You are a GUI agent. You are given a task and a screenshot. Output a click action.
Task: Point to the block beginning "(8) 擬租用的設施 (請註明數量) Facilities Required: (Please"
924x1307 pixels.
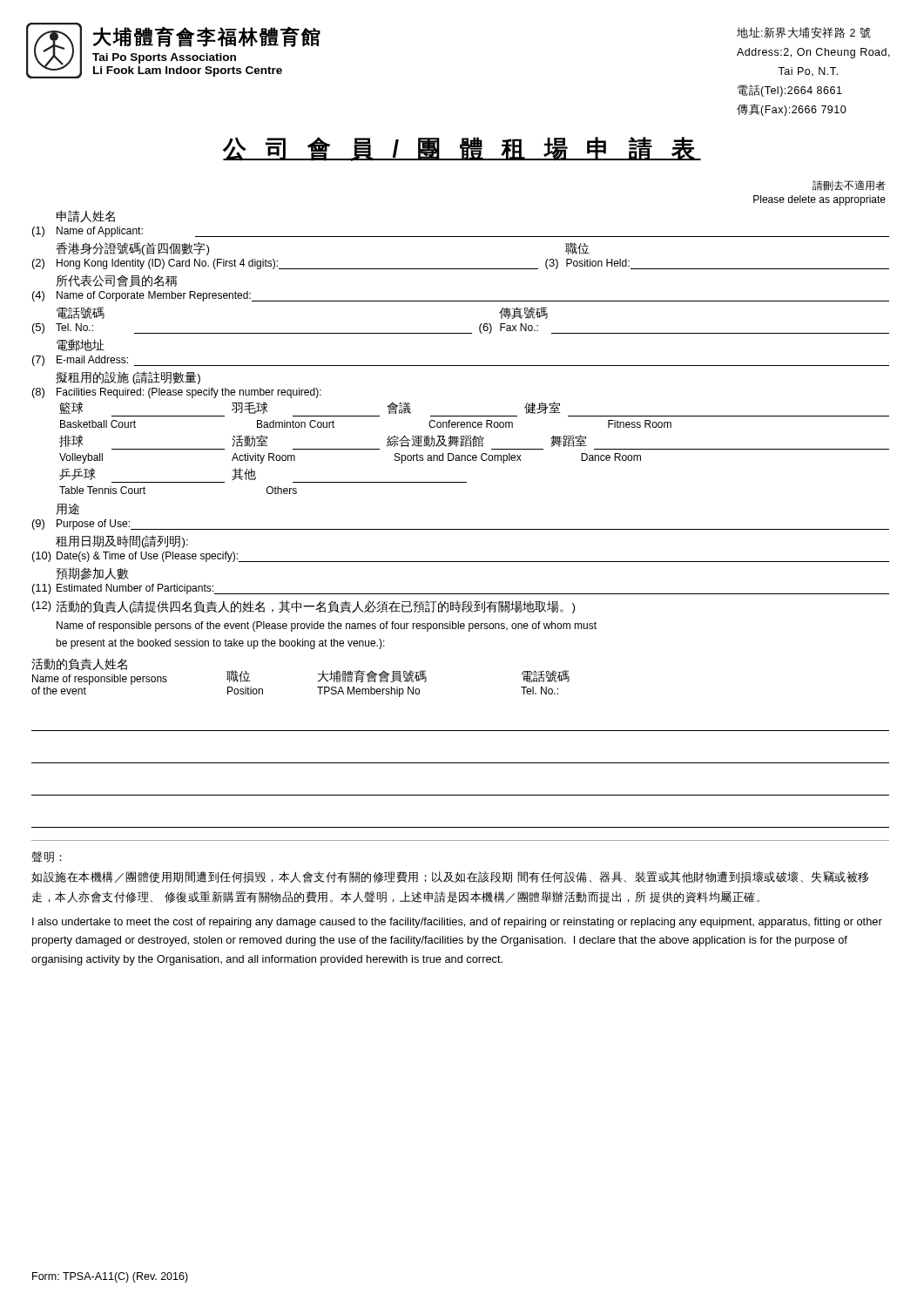pyautogui.click(x=460, y=434)
